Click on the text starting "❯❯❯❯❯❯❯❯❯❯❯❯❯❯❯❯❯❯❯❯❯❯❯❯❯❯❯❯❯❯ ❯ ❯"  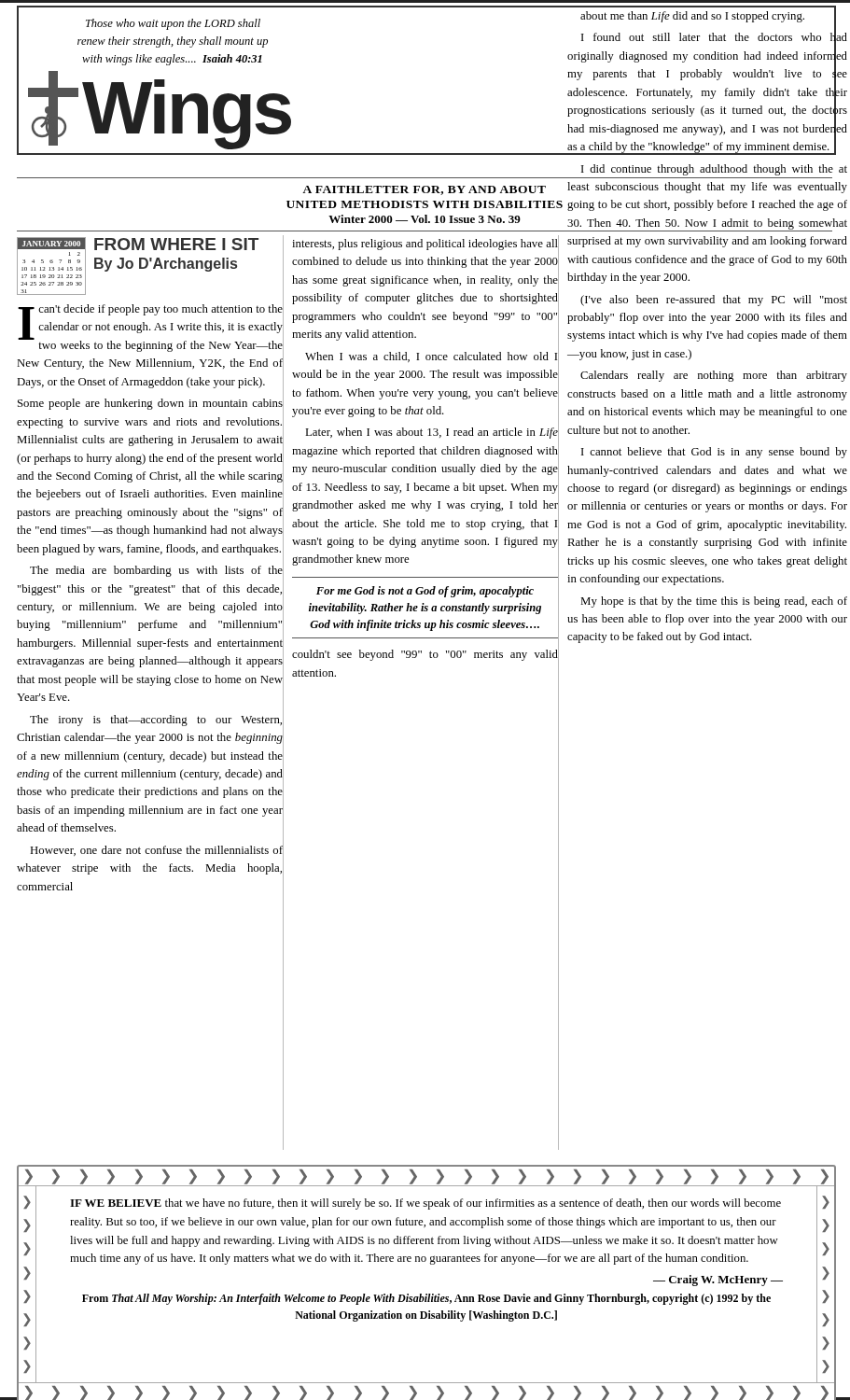426,1283
